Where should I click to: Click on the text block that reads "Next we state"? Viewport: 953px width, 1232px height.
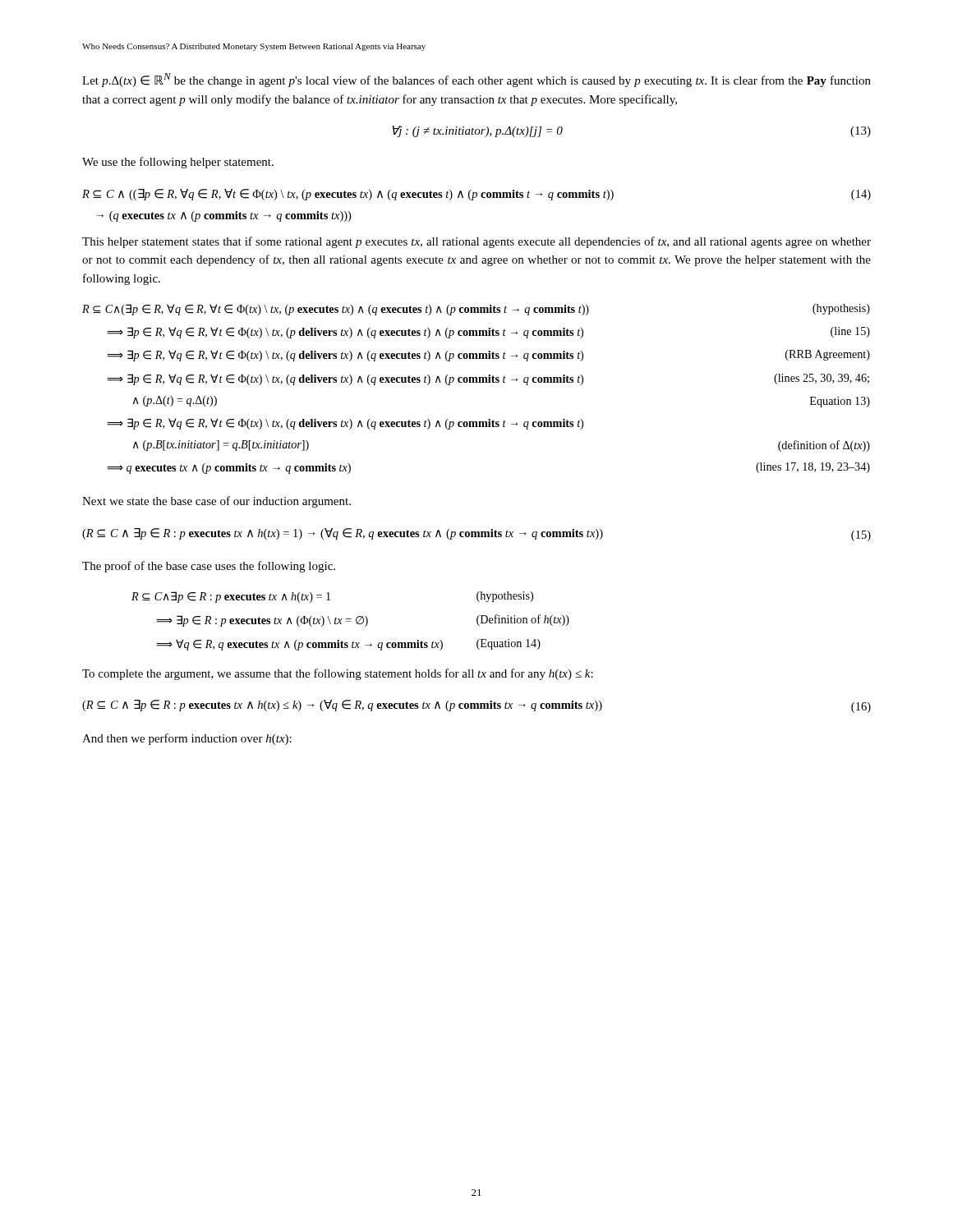(216, 502)
